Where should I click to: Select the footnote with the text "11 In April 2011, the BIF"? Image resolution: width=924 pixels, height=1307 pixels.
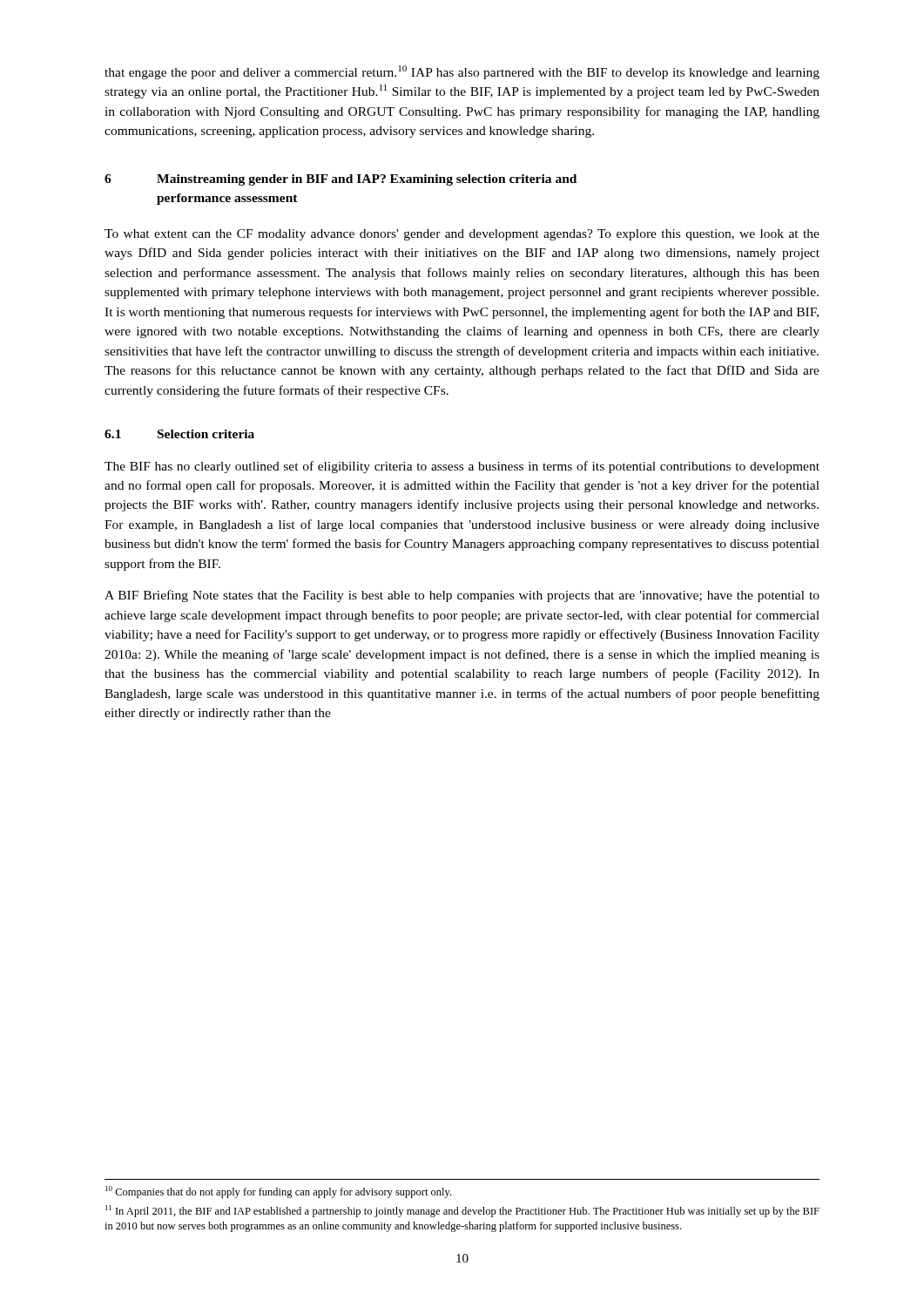pyautogui.click(x=462, y=1218)
